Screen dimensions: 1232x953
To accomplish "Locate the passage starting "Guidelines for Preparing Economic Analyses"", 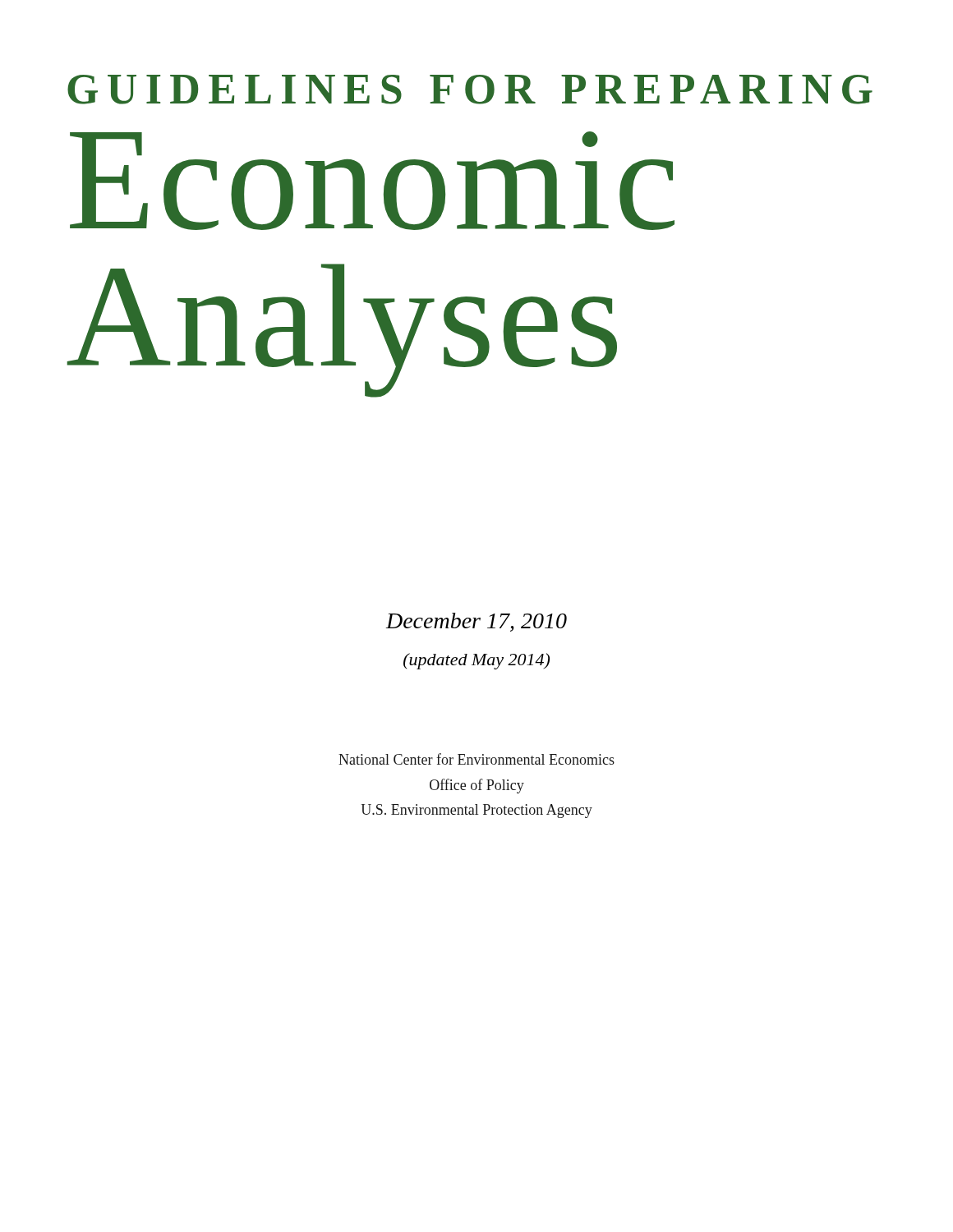I will point(476,226).
